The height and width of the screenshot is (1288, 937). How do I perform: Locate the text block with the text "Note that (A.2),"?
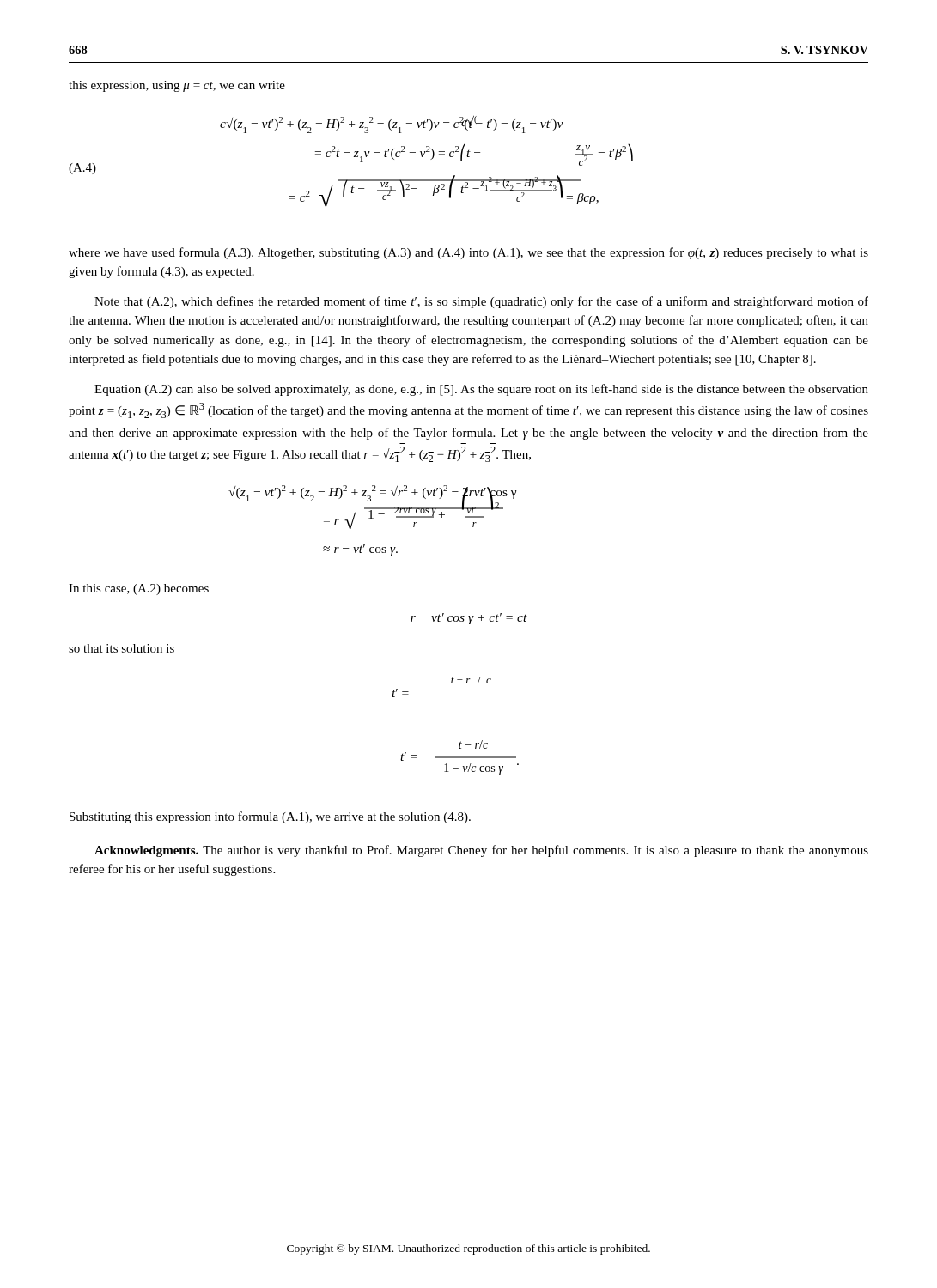click(468, 330)
